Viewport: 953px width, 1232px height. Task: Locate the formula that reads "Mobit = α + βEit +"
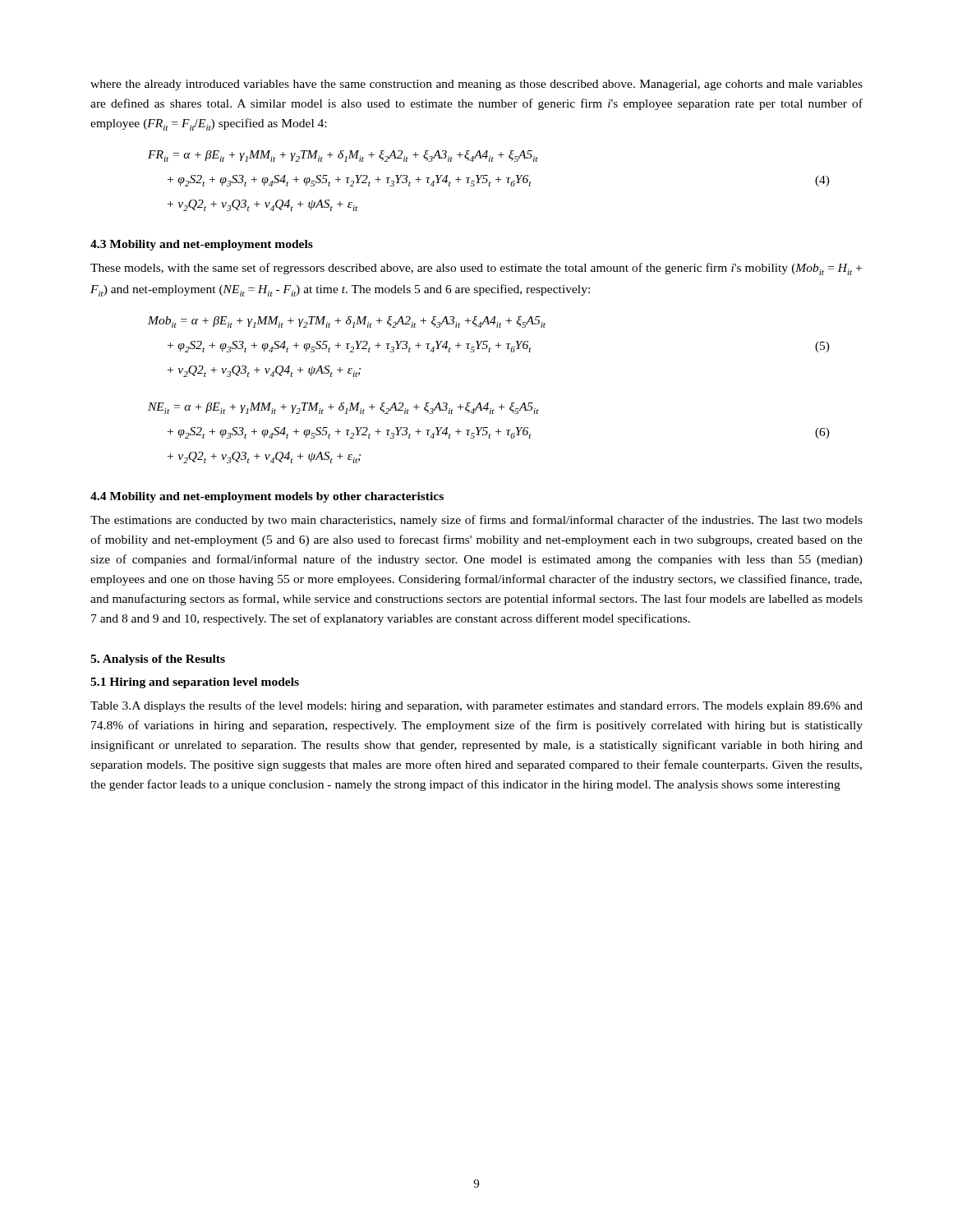[505, 346]
